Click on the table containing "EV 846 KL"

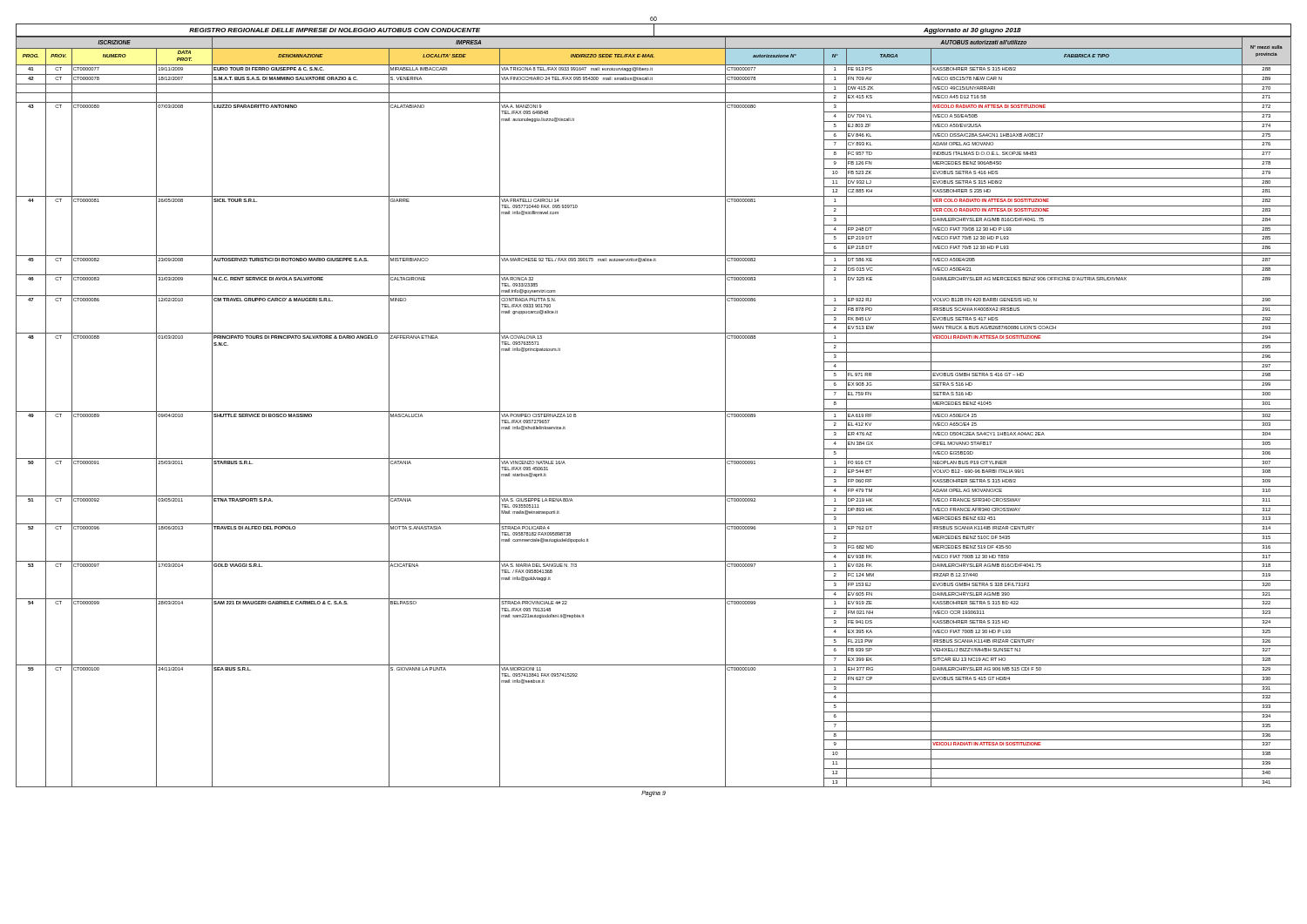click(654, 412)
